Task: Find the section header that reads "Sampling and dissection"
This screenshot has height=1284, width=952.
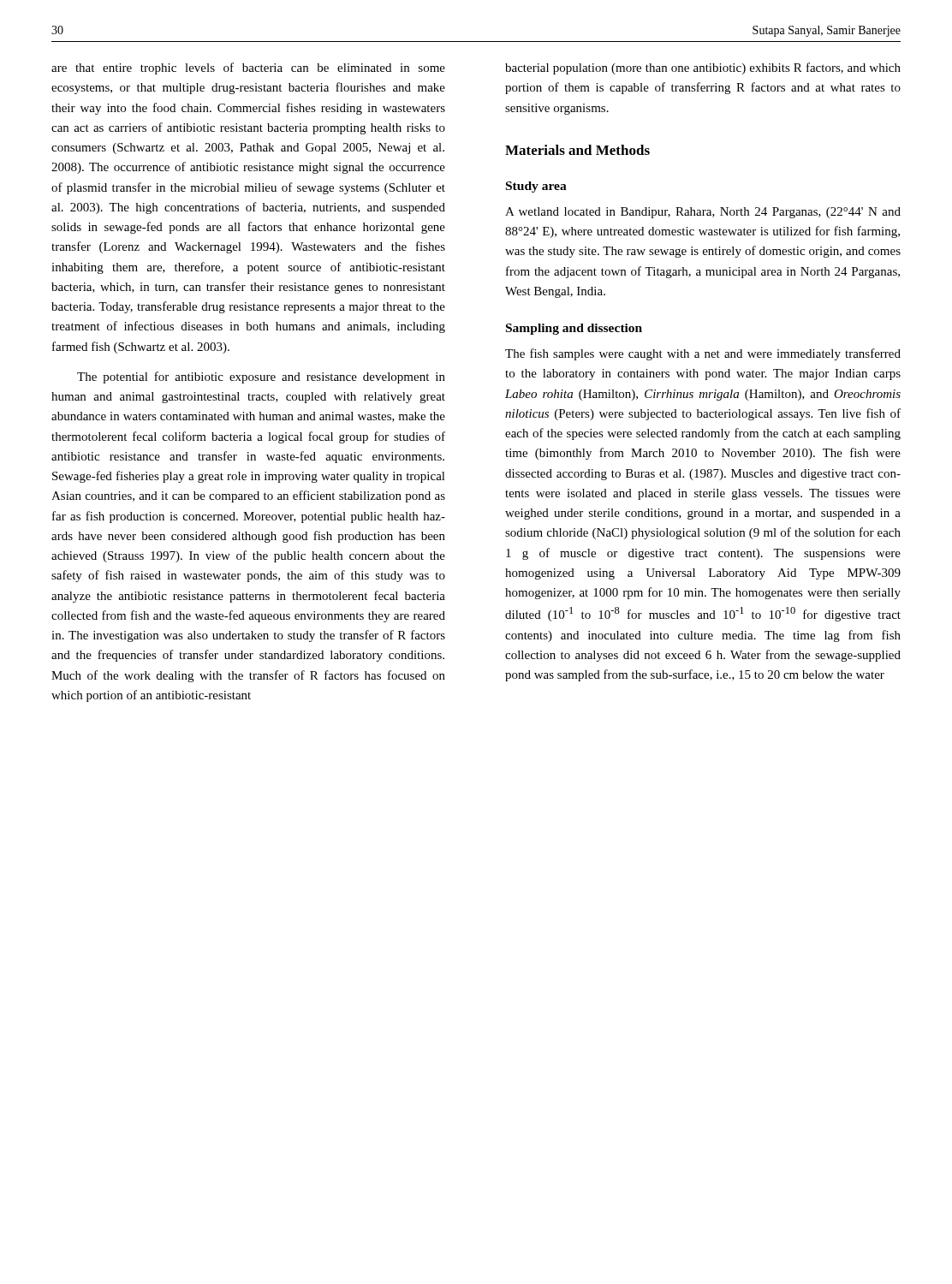Action: tap(574, 327)
